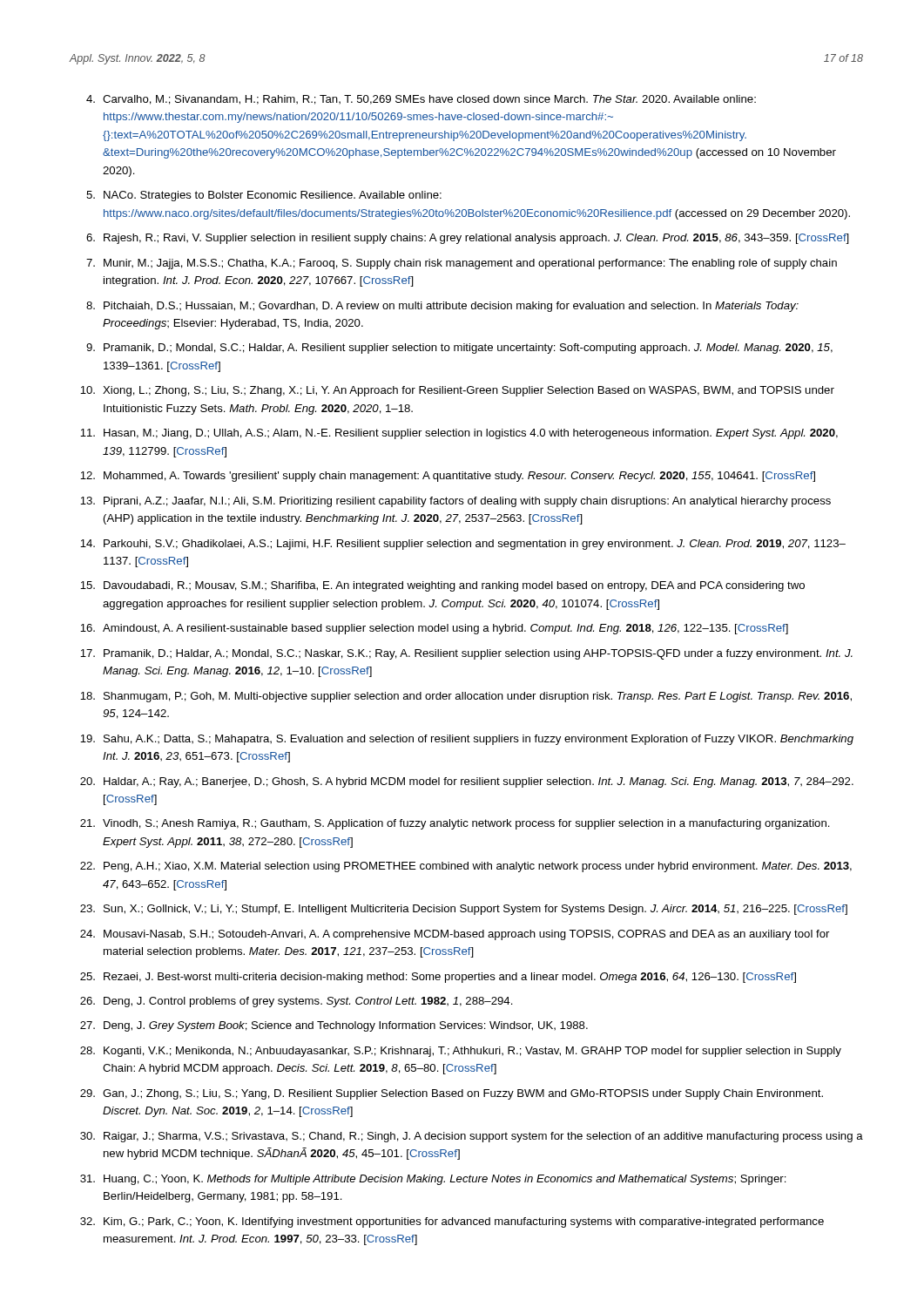
Task: Click on the element starting "8. Pitchaiah, D.S.; Hussaian,"
Action: [466, 315]
